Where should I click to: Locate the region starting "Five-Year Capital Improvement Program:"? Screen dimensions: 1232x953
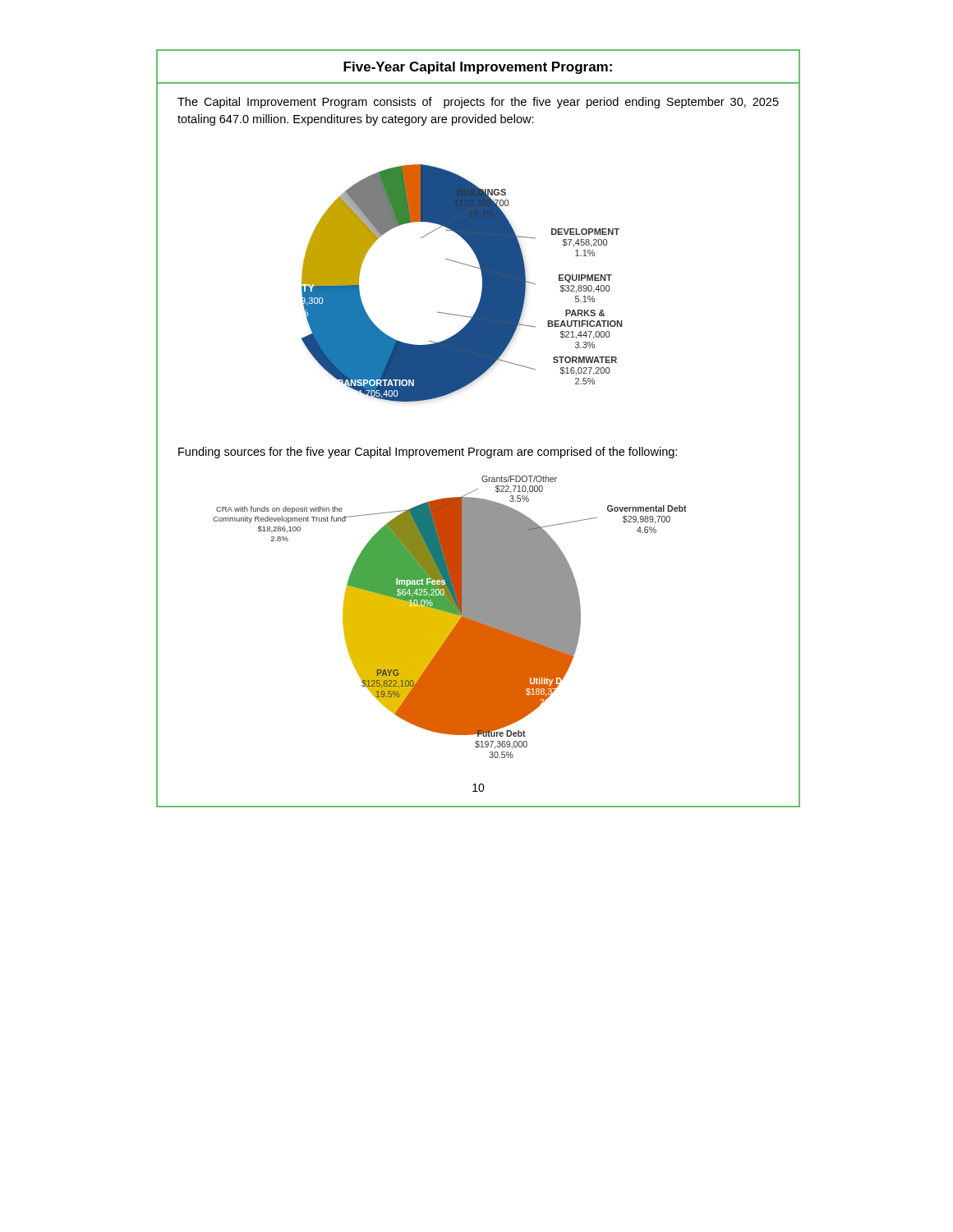point(478,67)
